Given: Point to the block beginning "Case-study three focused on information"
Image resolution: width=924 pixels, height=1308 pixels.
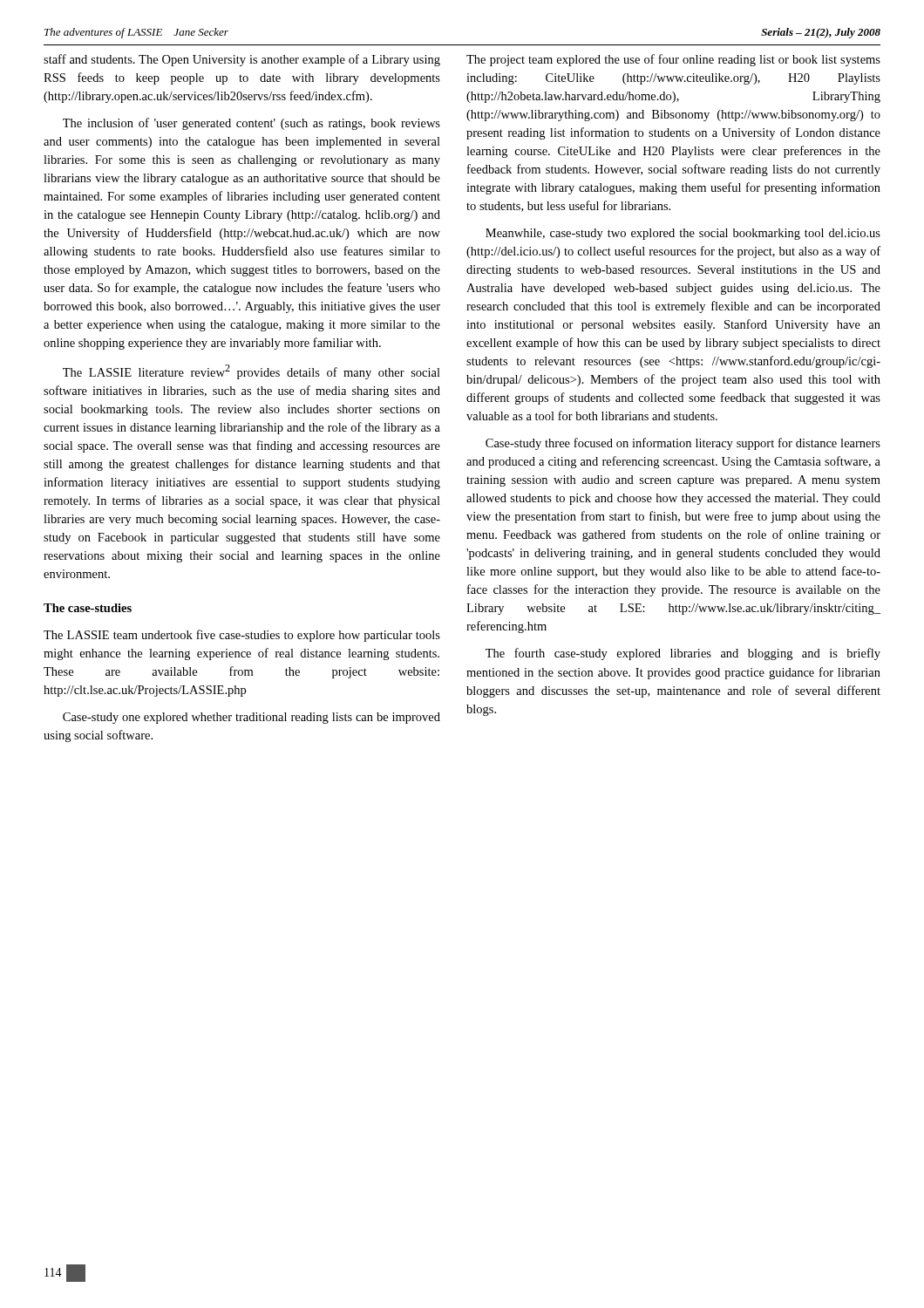Looking at the screenshot, I should tap(673, 535).
